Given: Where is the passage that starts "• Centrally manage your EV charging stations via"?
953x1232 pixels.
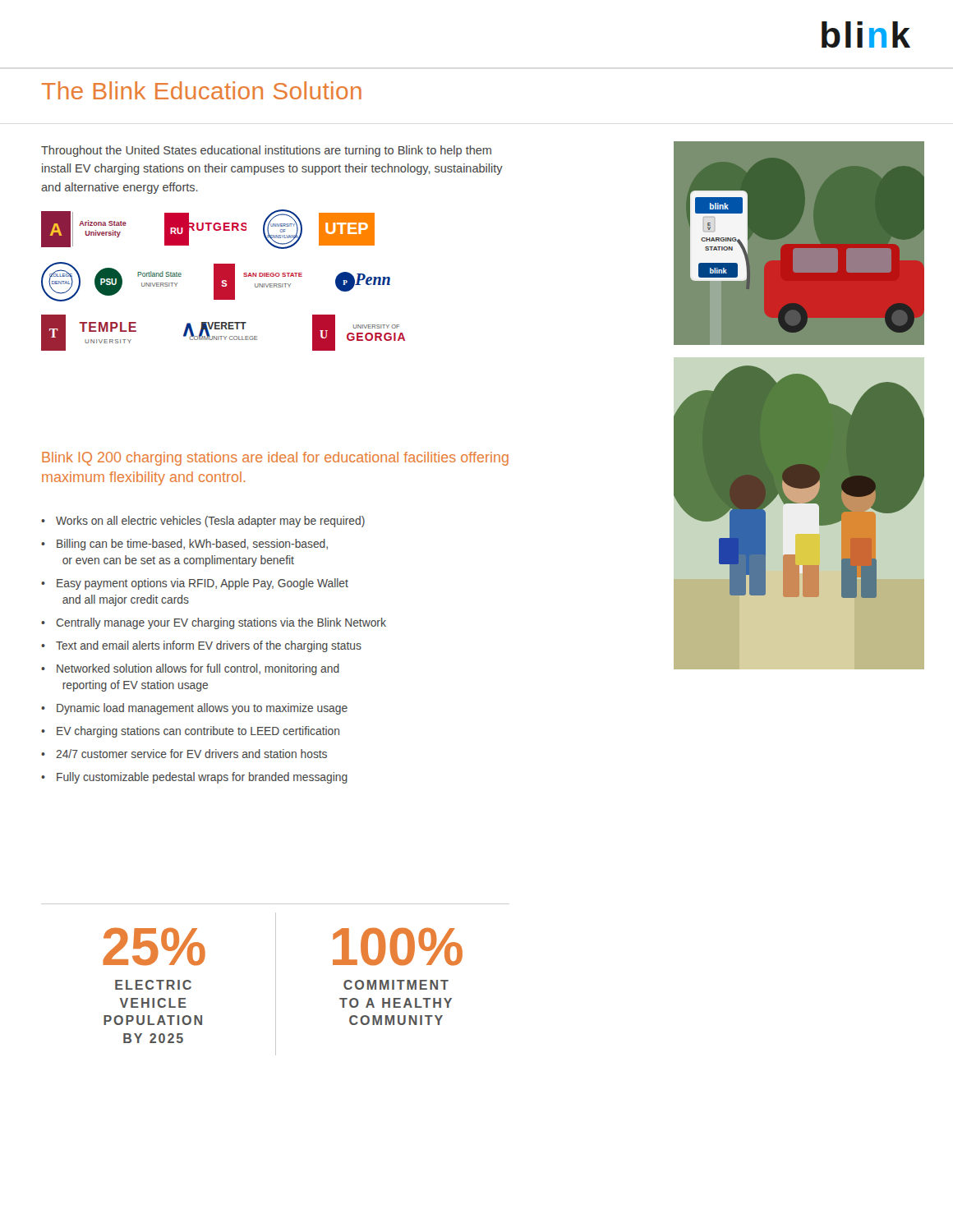Looking at the screenshot, I should pyautogui.click(x=214, y=623).
